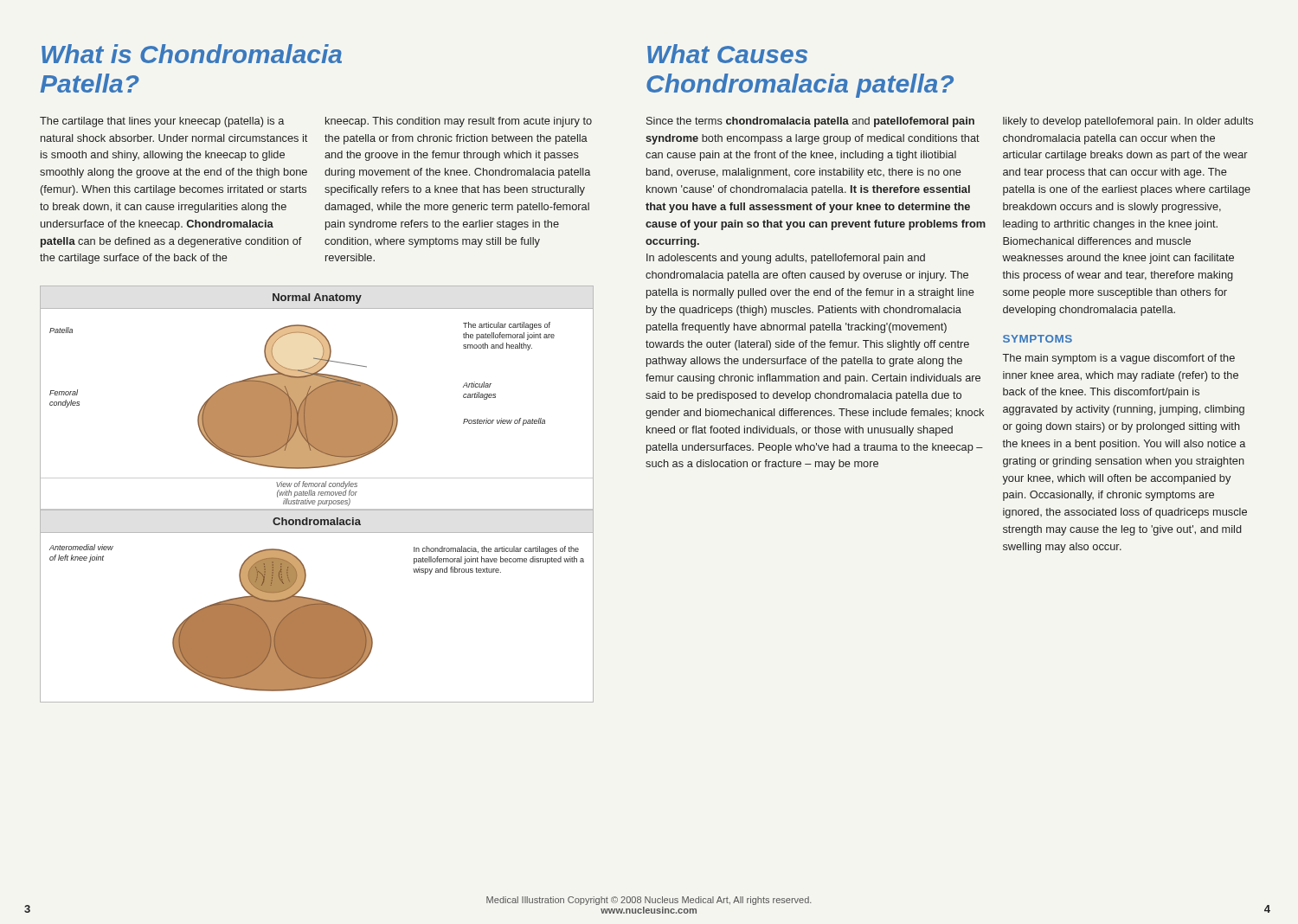Click on the illustration

317,494
